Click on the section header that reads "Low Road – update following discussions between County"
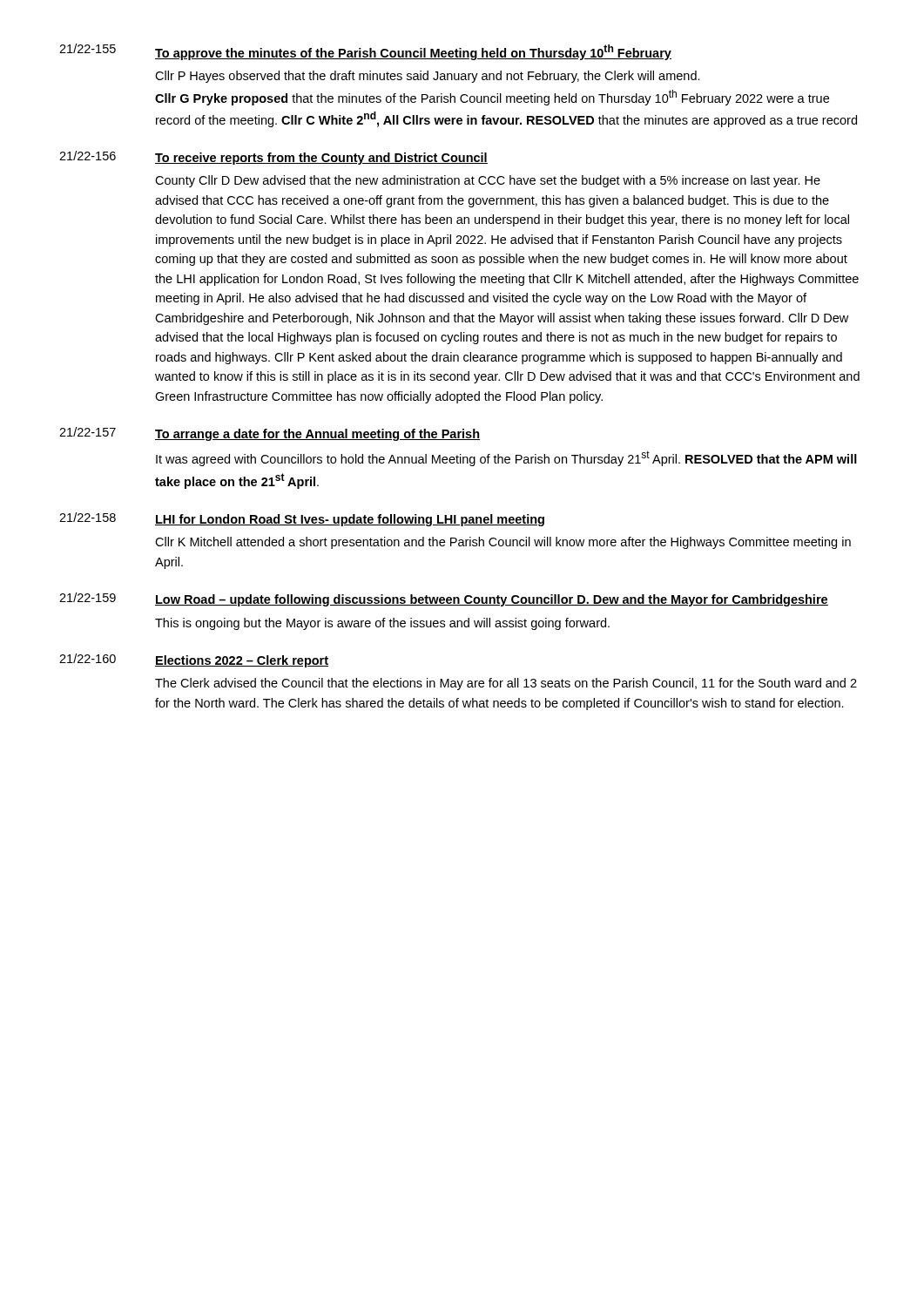924x1307 pixels. 491,600
